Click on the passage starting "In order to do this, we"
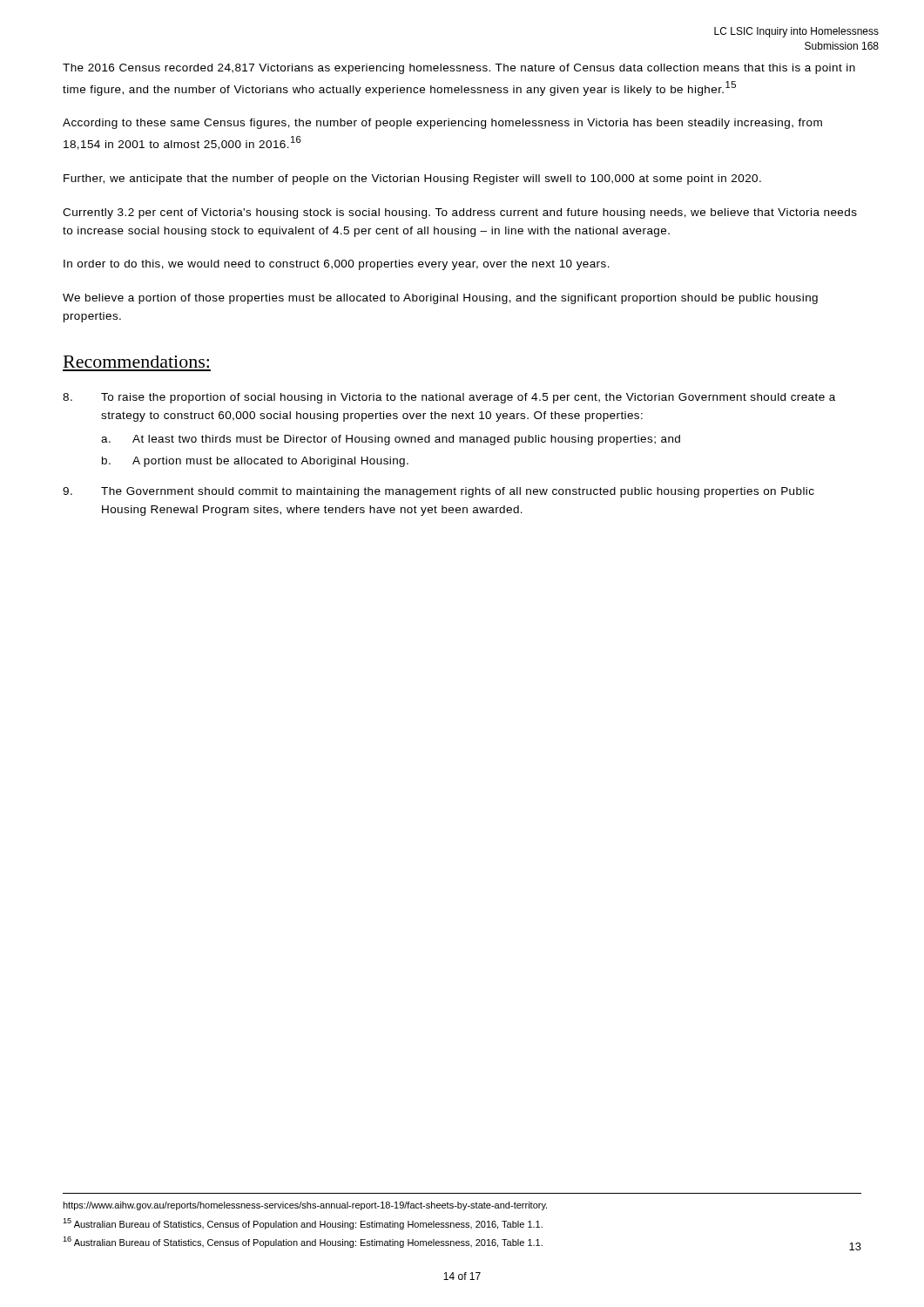The width and height of the screenshot is (924, 1307). click(x=337, y=264)
